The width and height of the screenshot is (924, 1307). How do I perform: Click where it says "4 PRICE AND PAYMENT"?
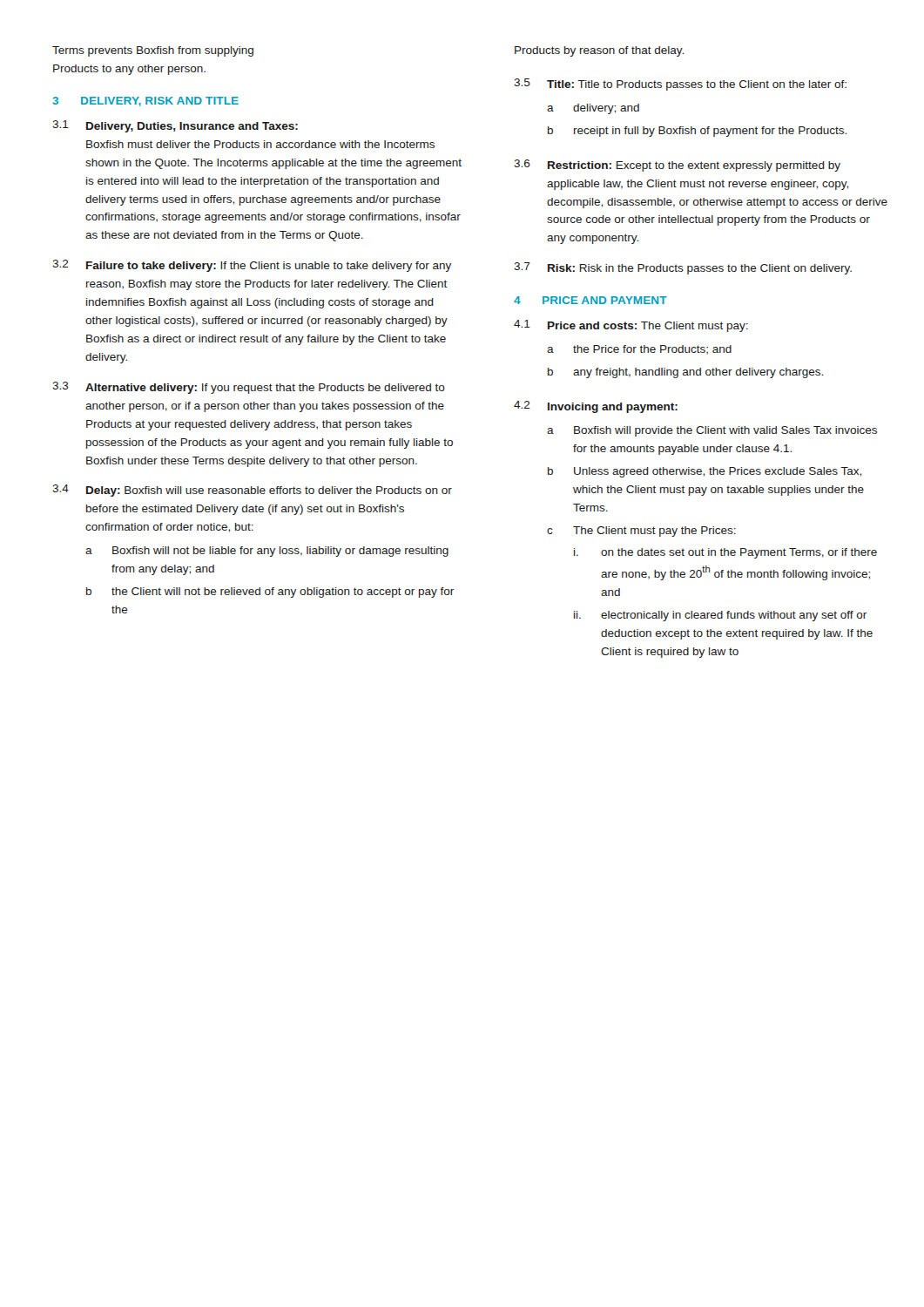pyautogui.click(x=590, y=300)
